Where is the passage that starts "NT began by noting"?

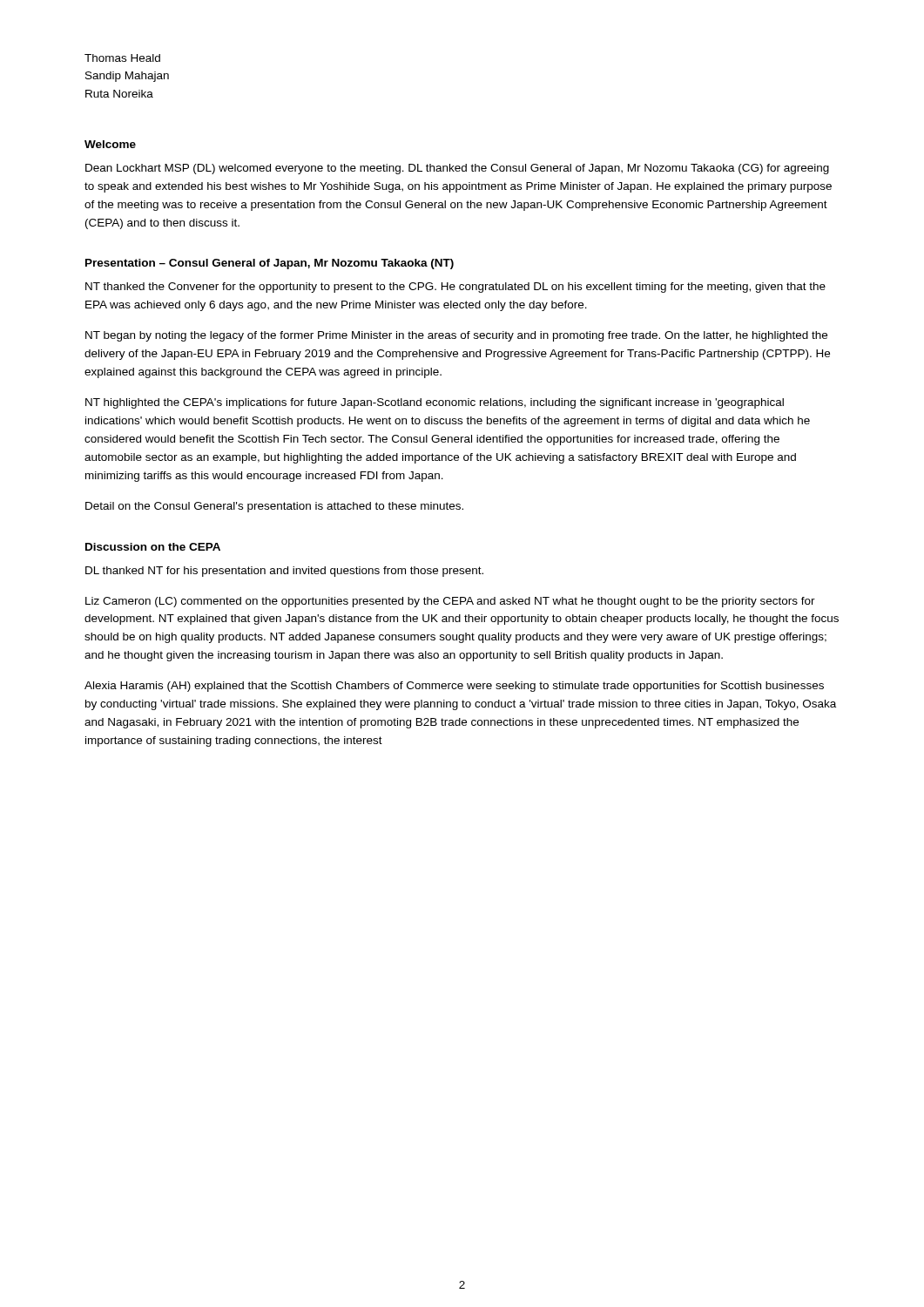(457, 353)
